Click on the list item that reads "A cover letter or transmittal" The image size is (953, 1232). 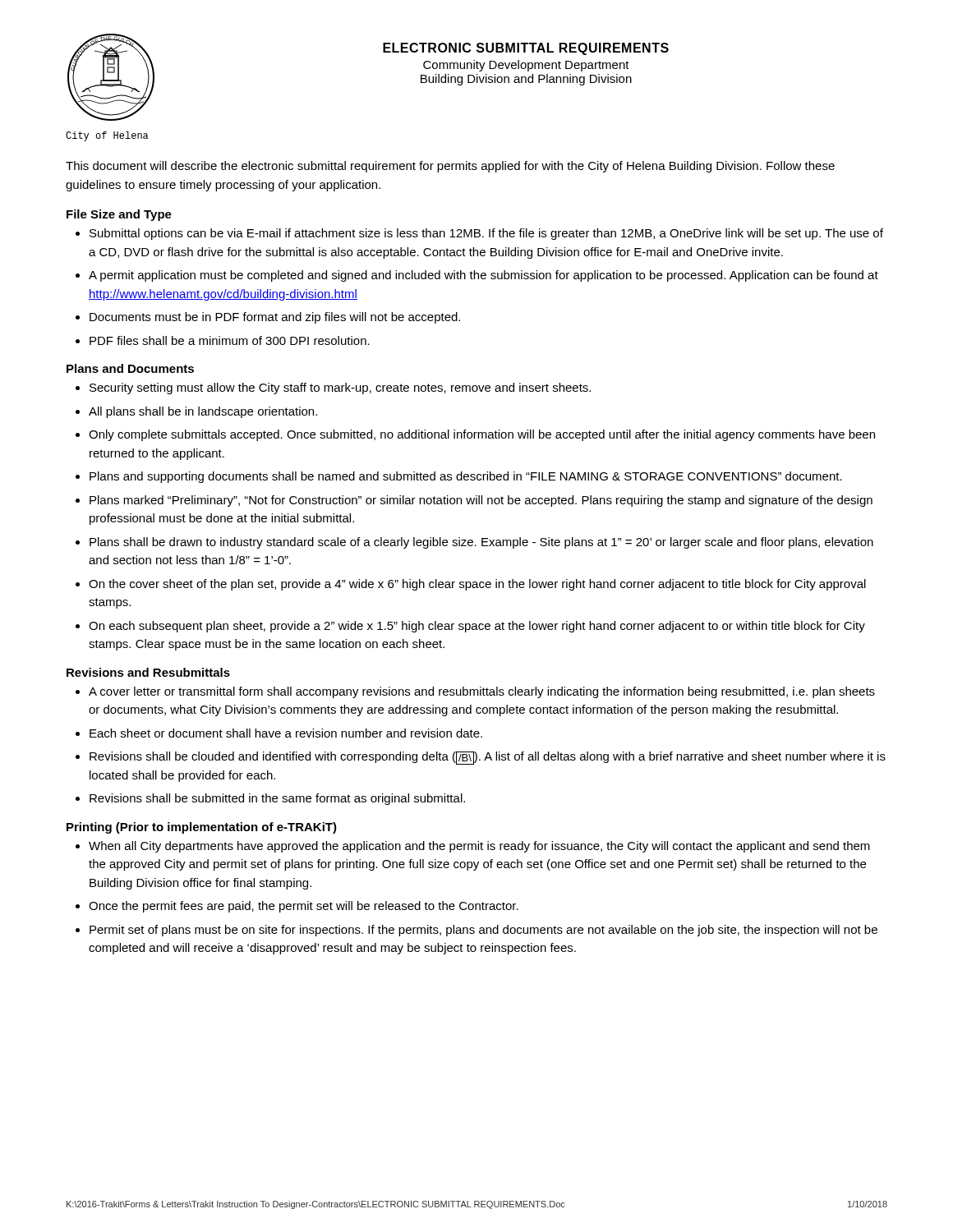482,700
